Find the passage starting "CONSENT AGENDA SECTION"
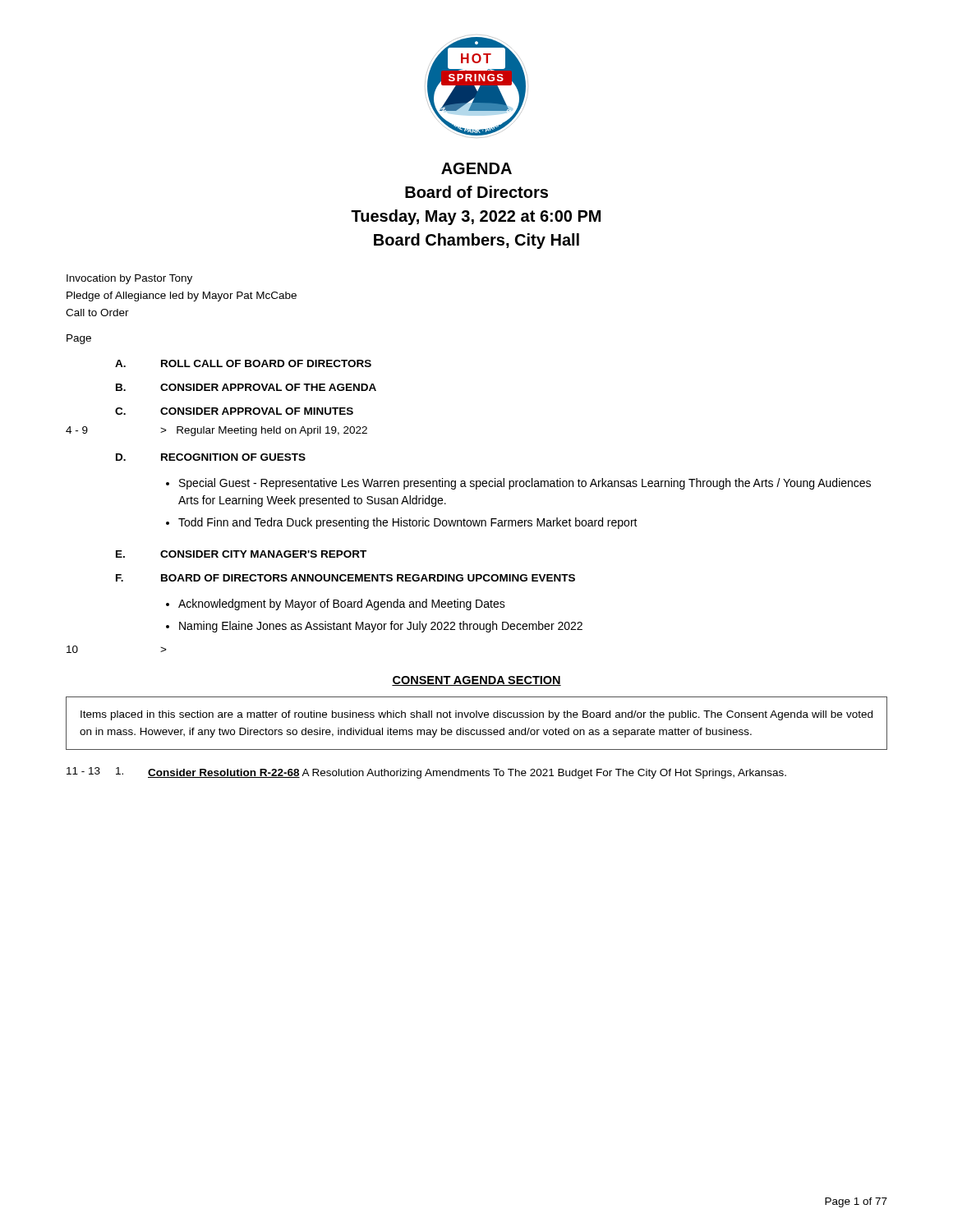The image size is (953, 1232). [476, 680]
